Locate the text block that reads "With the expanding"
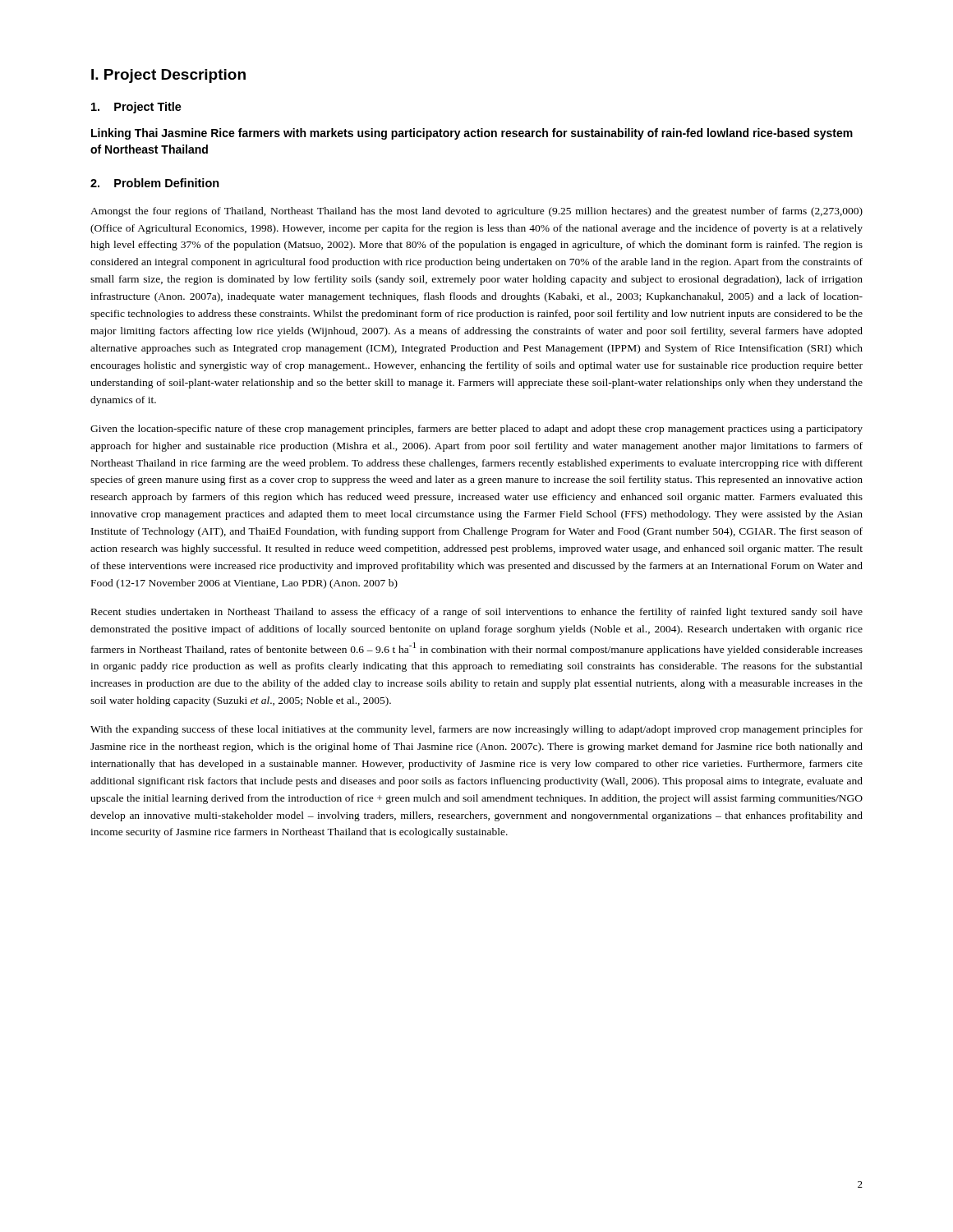This screenshot has height=1232, width=953. (x=476, y=780)
